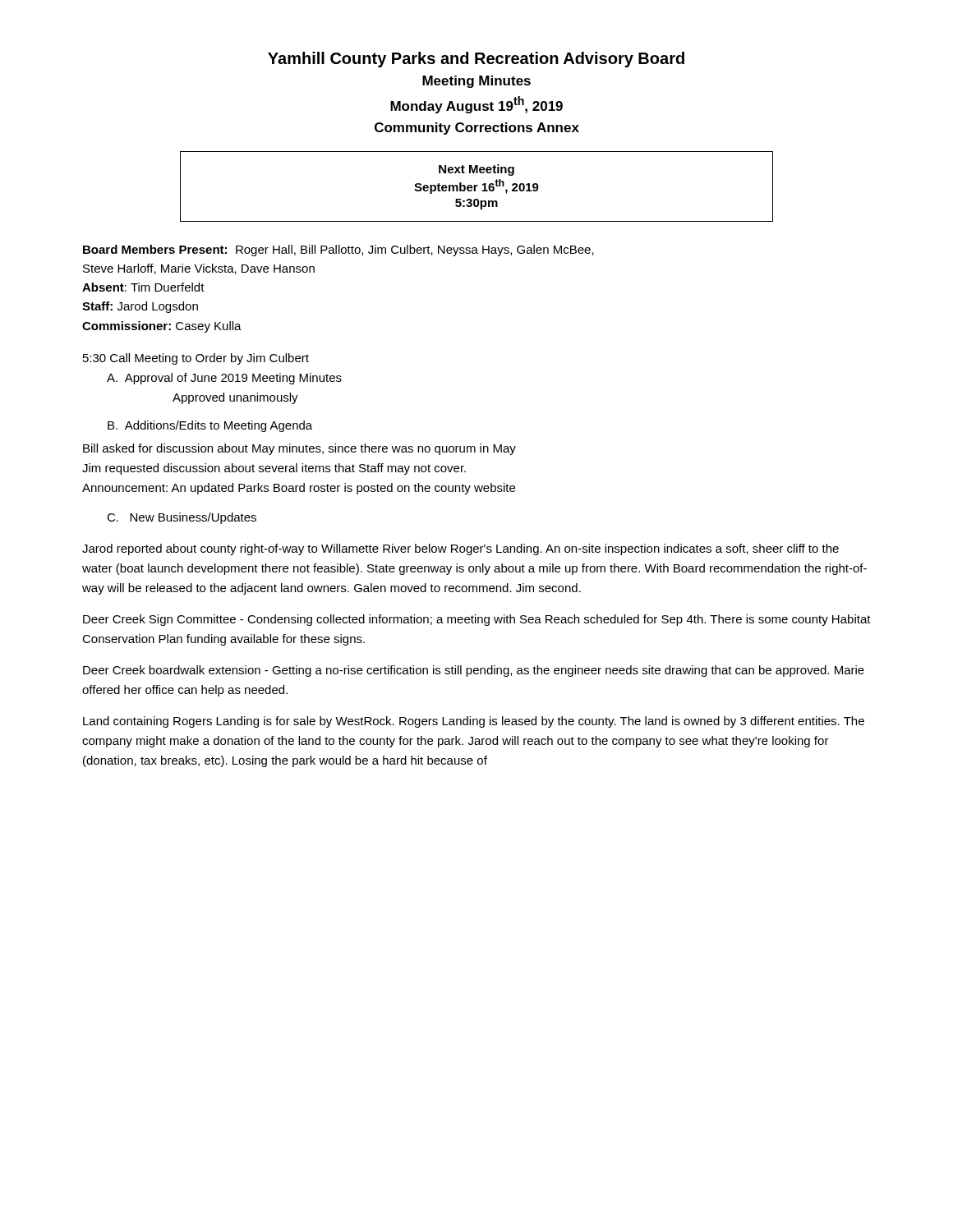Click the passage that begins "Deer Creek boardwalk"
Viewport: 953px width, 1232px height.
[x=473, y=680]
